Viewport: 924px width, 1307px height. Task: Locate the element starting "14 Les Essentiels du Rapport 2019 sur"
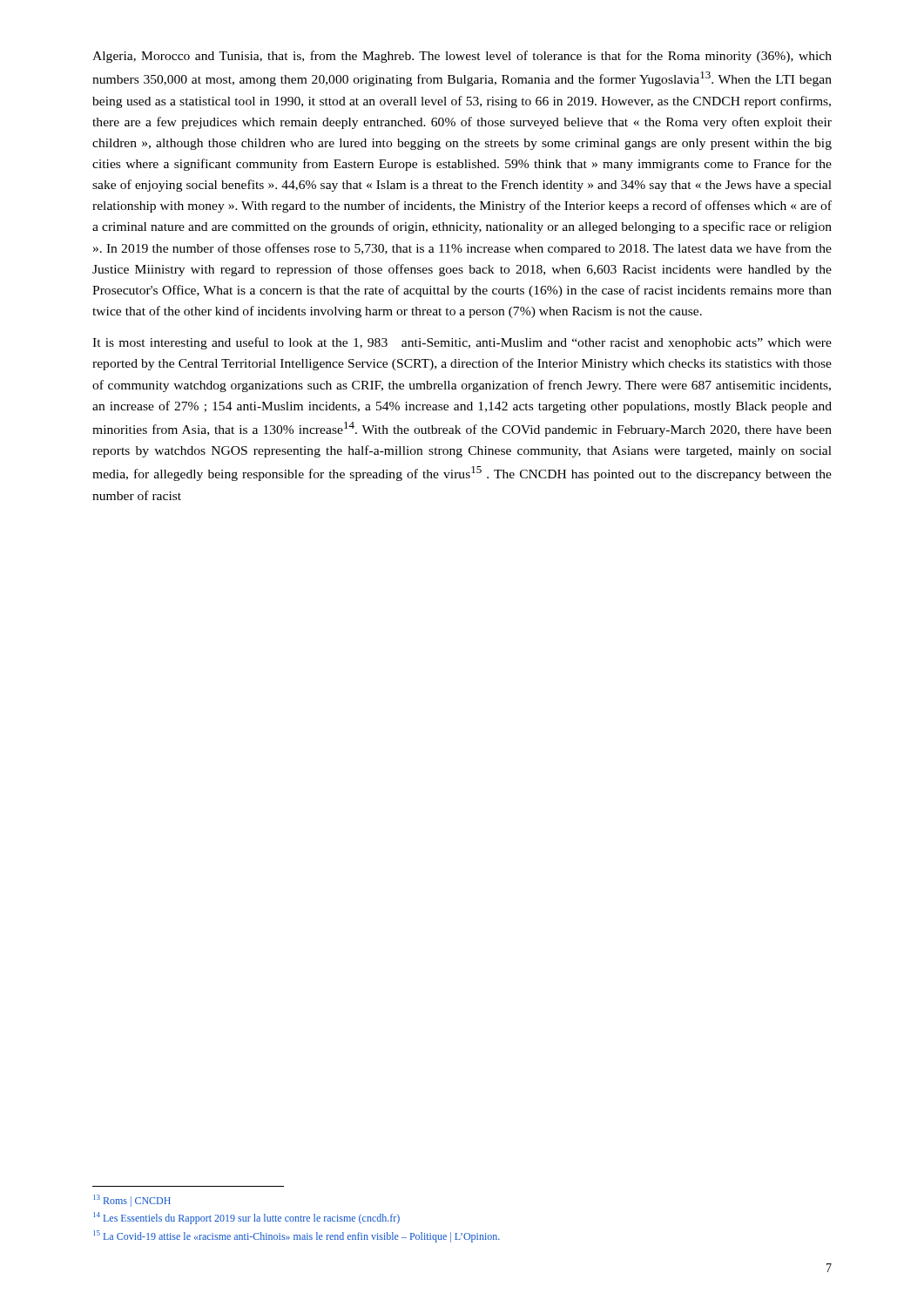click(246, 1218)
